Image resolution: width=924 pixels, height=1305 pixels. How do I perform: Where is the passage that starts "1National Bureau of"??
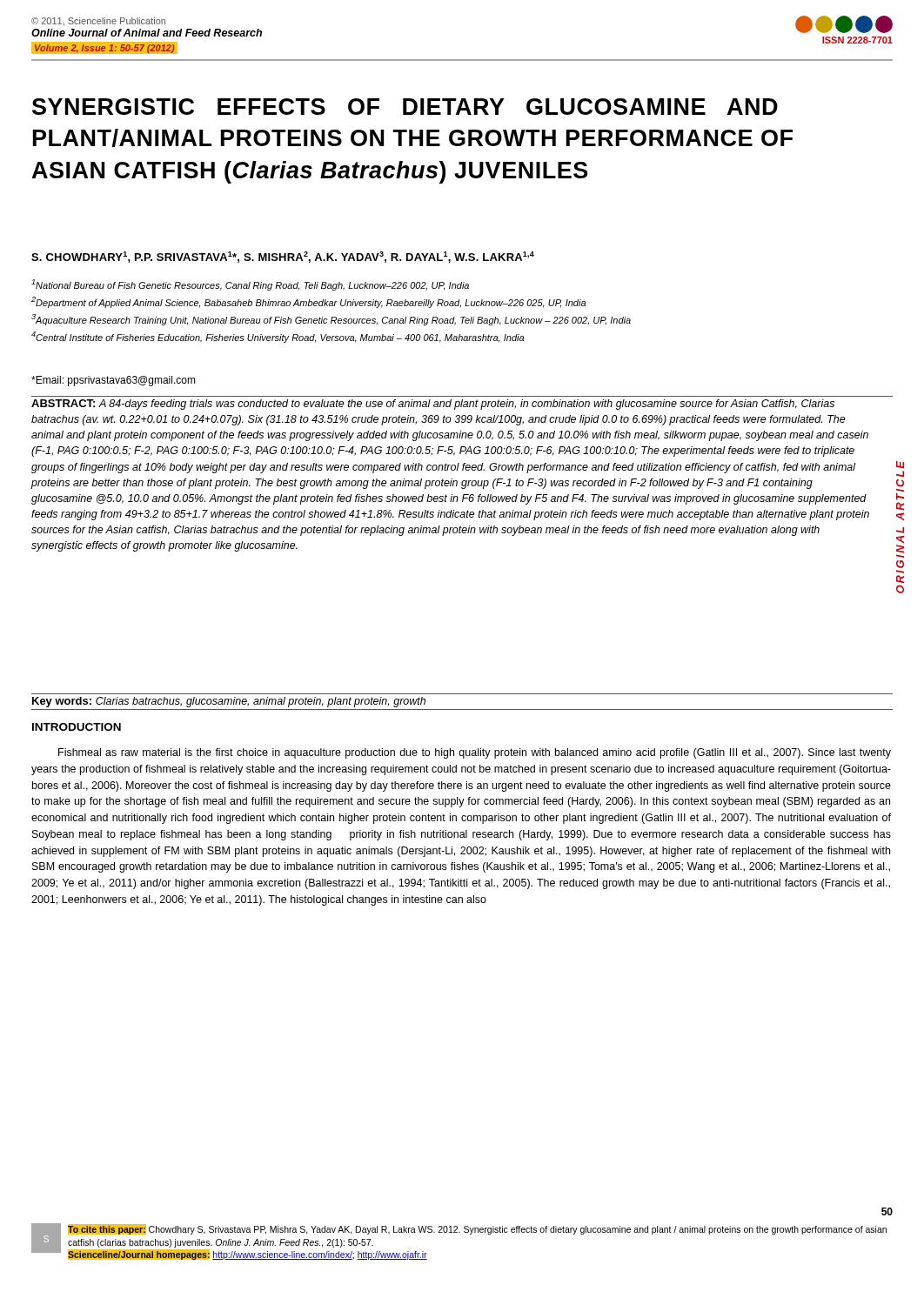point(382,311)
